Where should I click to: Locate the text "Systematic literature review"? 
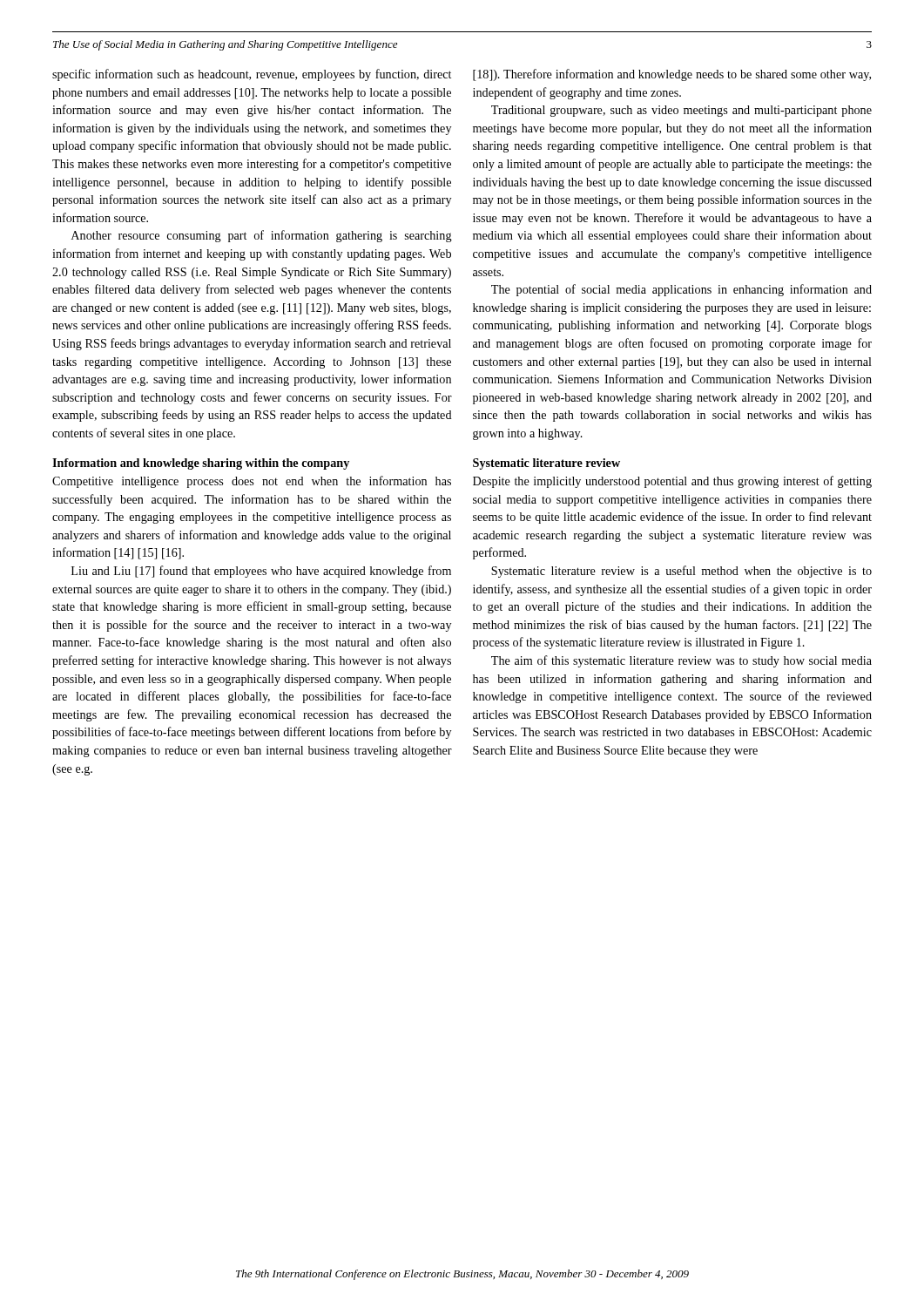pyautogui.click(x=546, y=464)
